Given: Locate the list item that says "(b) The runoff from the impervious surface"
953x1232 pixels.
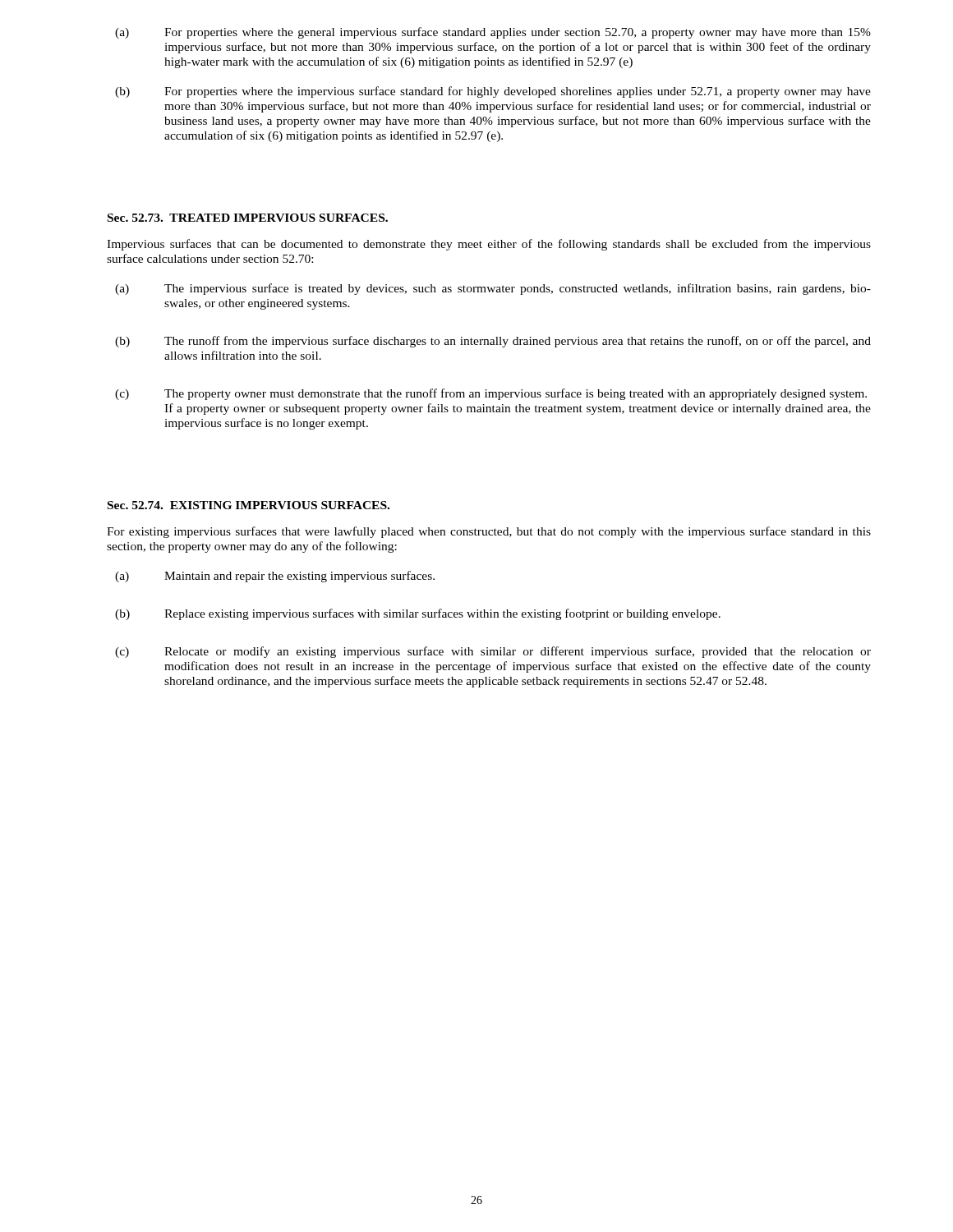Looking at the screenshot, I should click(x=489, y=348).
